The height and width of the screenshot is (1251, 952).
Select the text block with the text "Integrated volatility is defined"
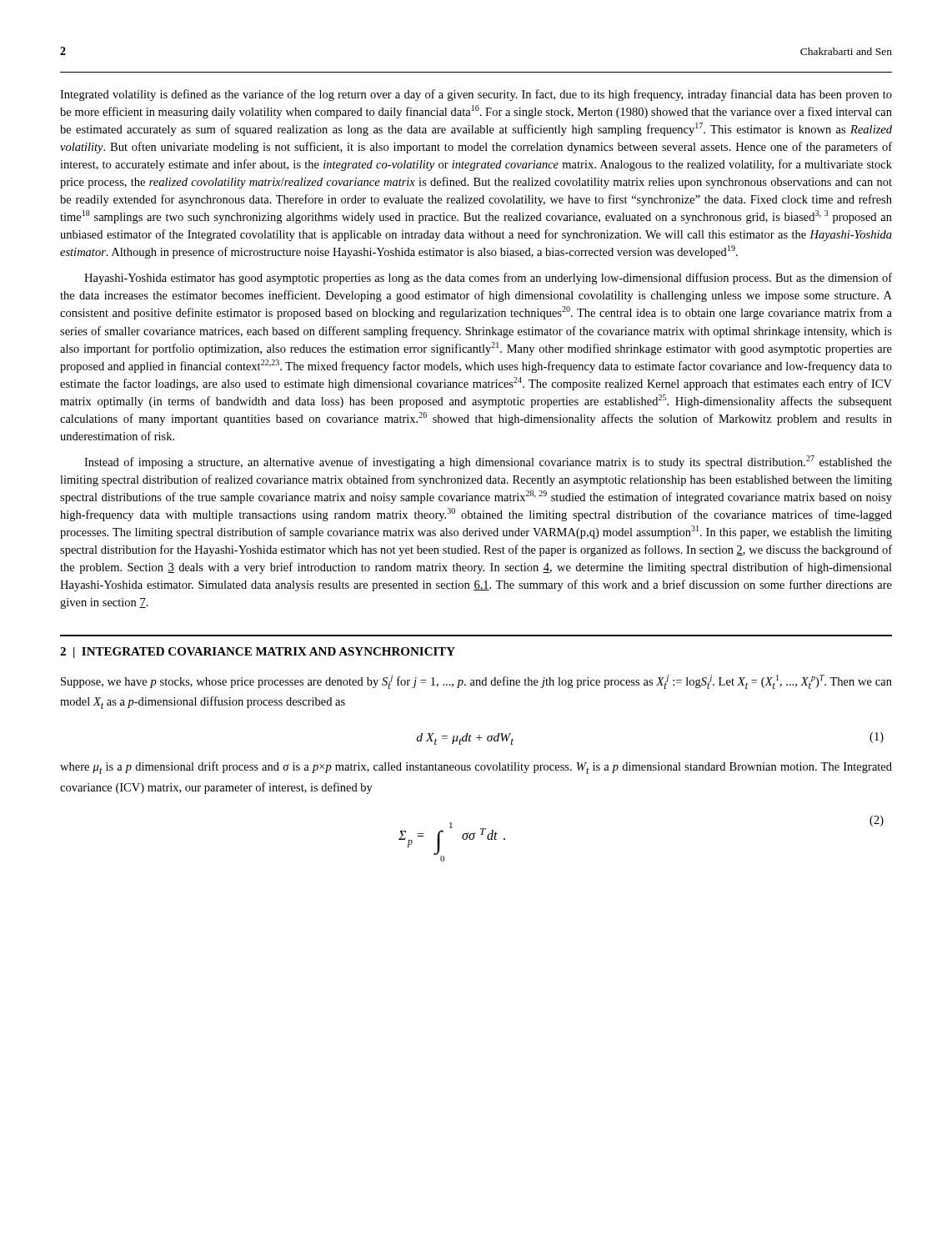pos(476,174)
